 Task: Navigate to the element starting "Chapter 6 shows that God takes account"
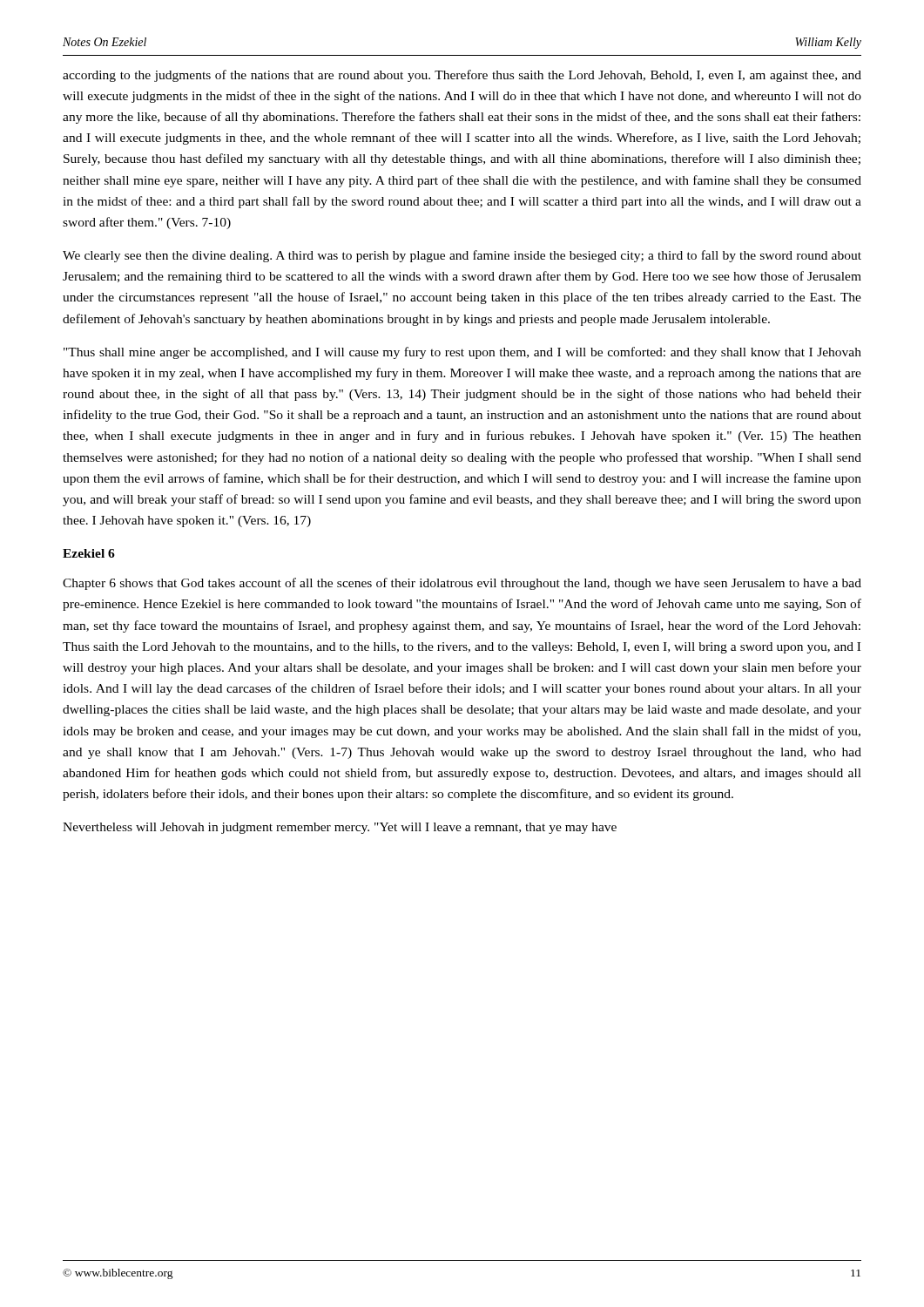point(462,688)
